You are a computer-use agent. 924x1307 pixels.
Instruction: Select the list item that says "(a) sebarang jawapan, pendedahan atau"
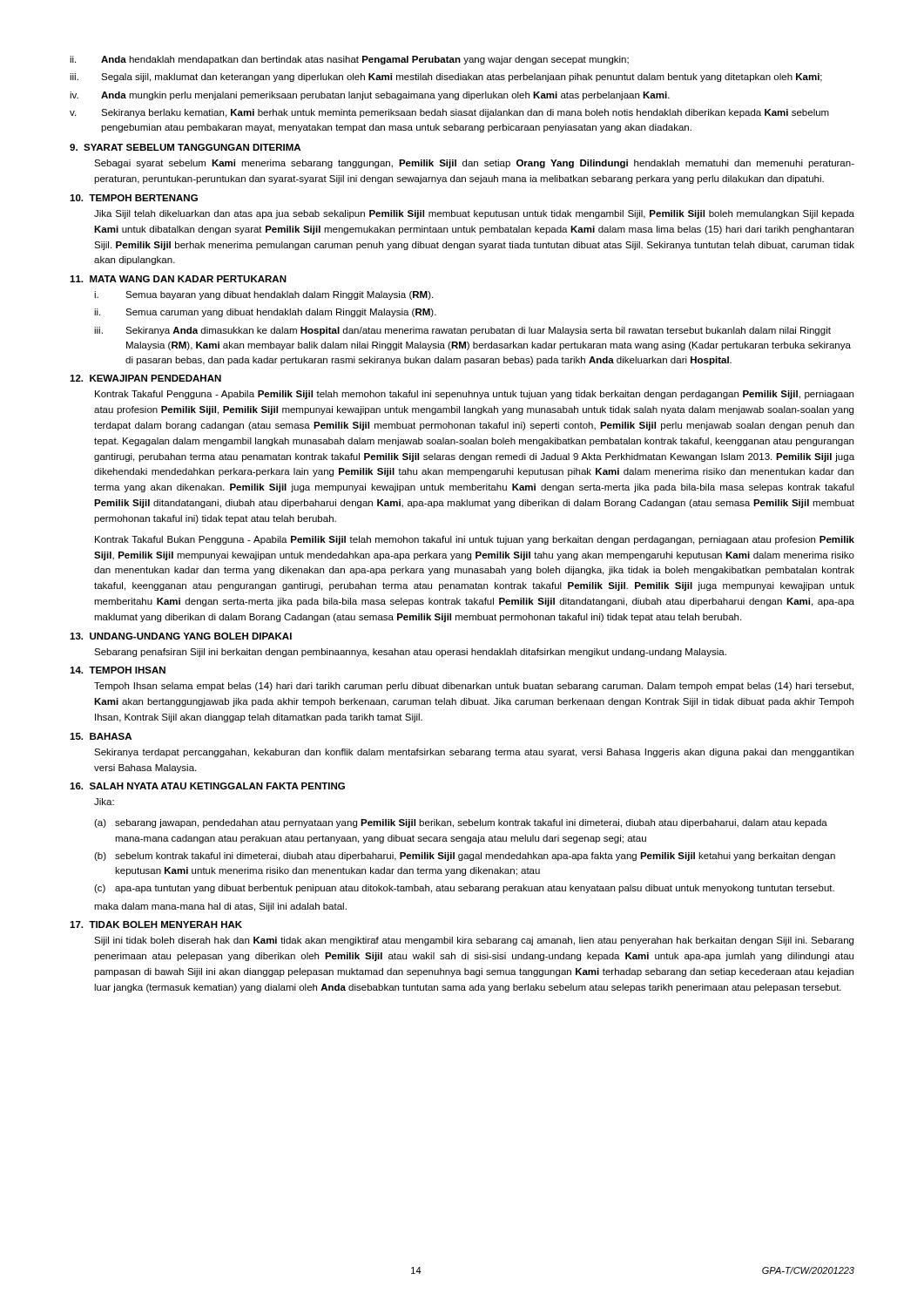474,831
